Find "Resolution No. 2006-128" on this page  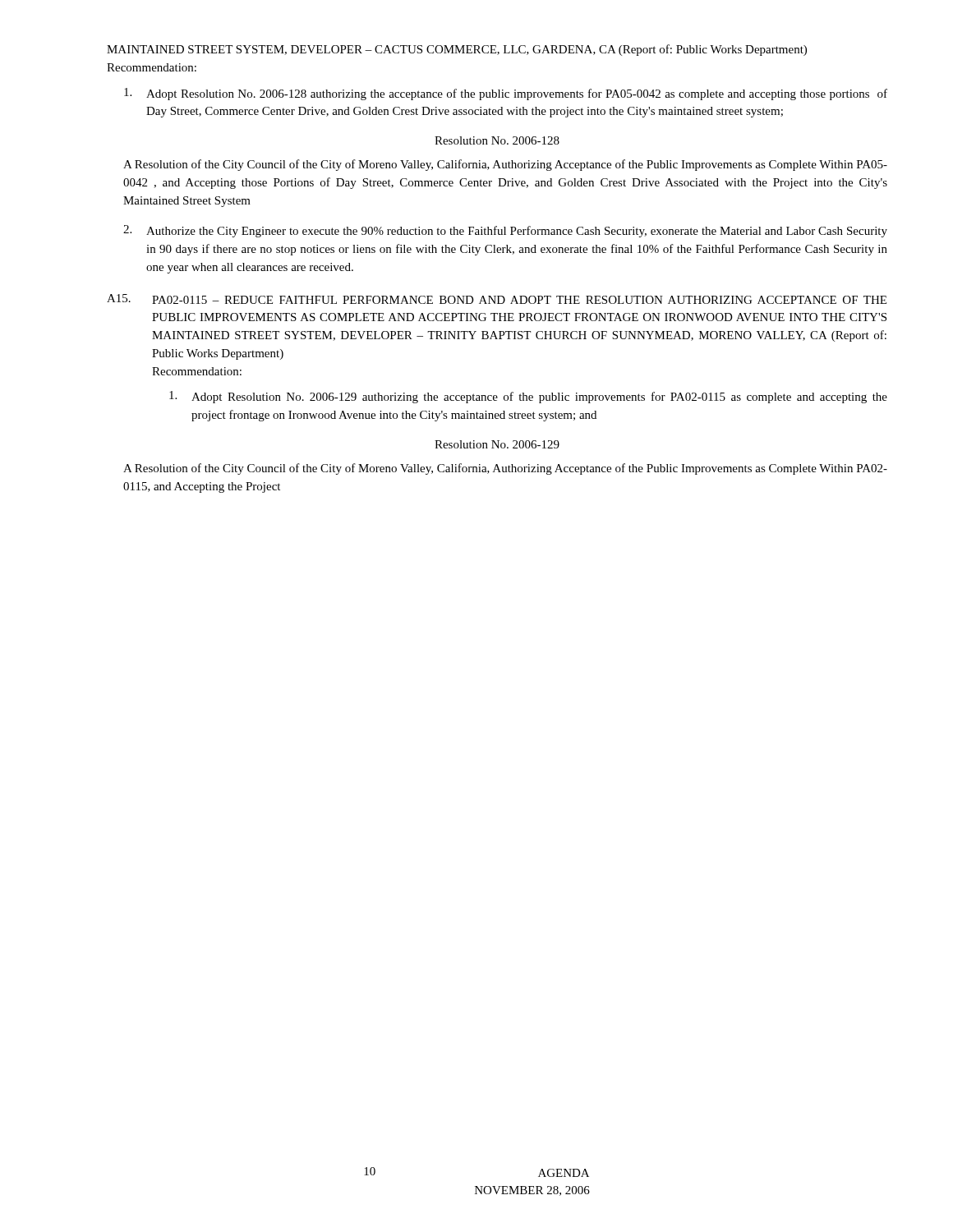point(497,140)
